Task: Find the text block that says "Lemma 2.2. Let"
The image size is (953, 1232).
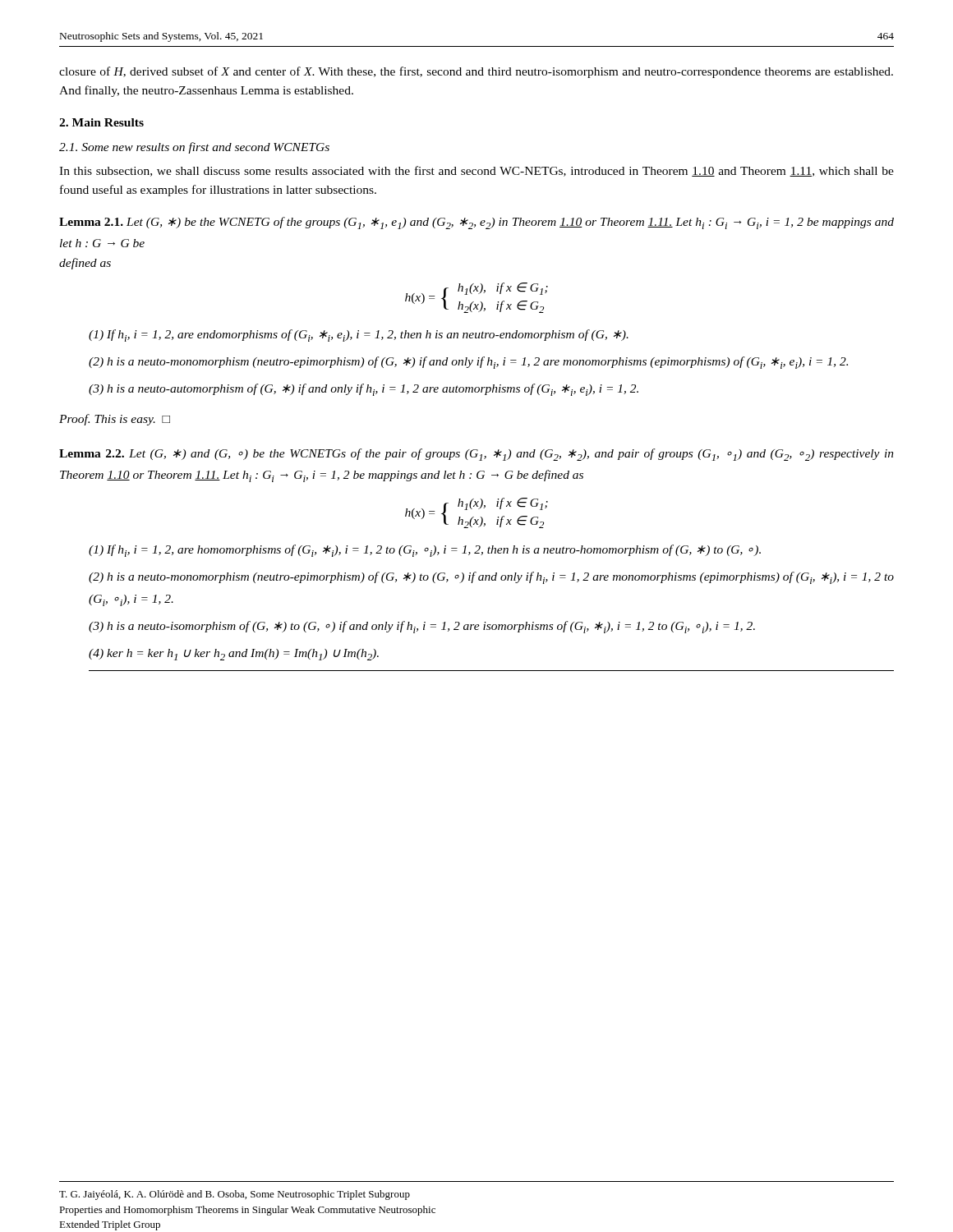Action: 476,465
